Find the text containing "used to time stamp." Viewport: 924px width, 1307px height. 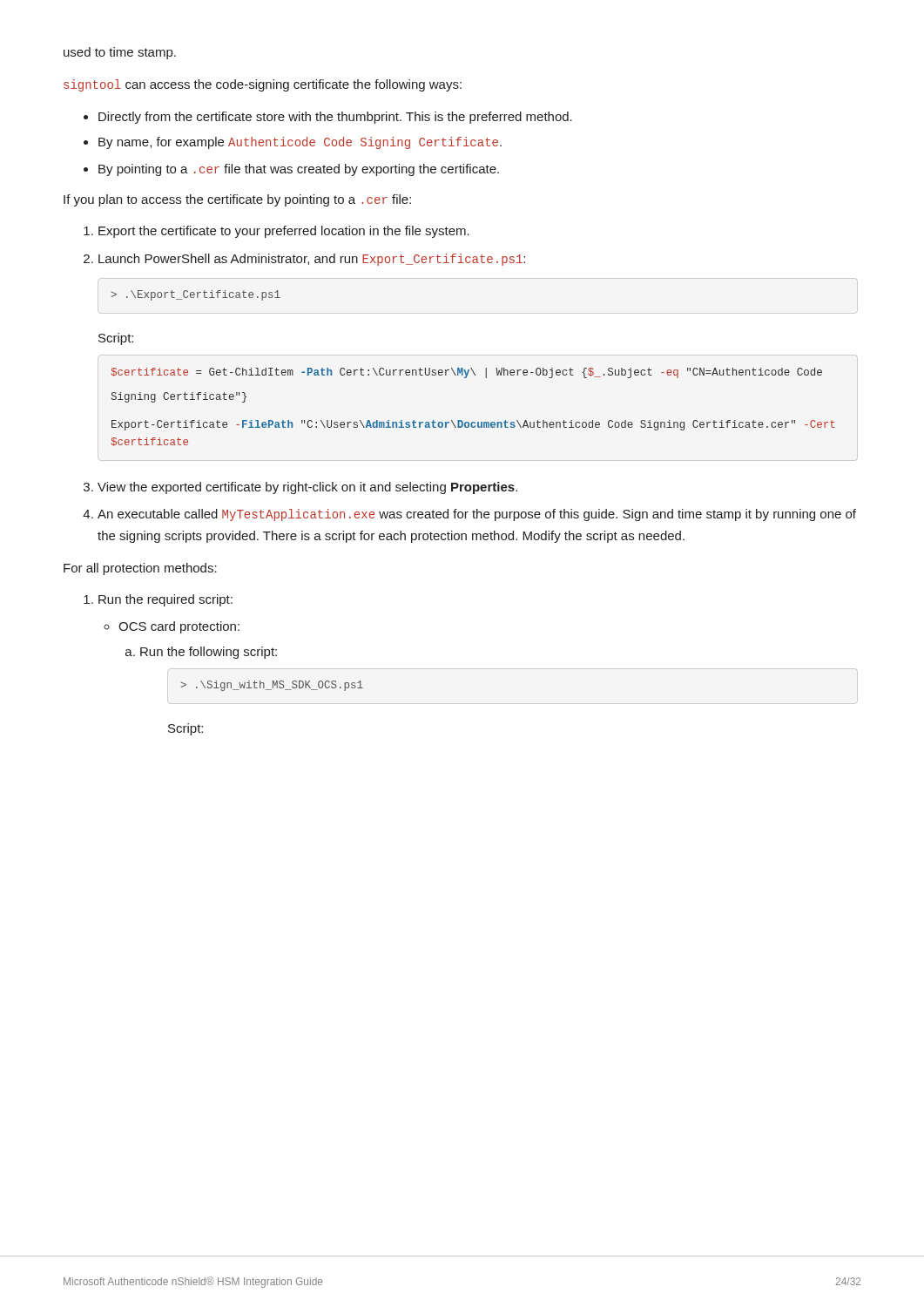(120, 53)
